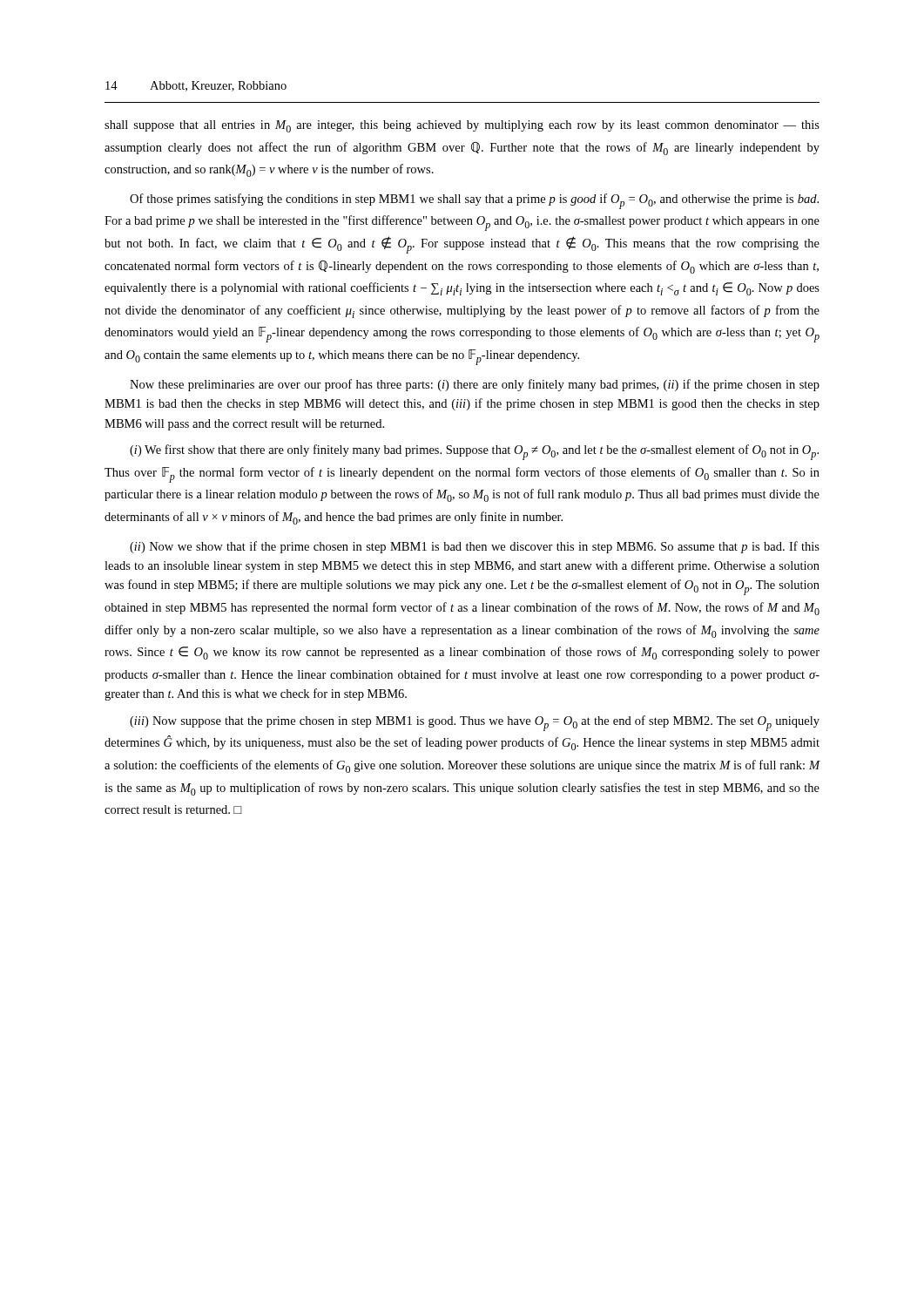Locate the text block starting "(iii) Now suppose that the prime"

(462, 765)
